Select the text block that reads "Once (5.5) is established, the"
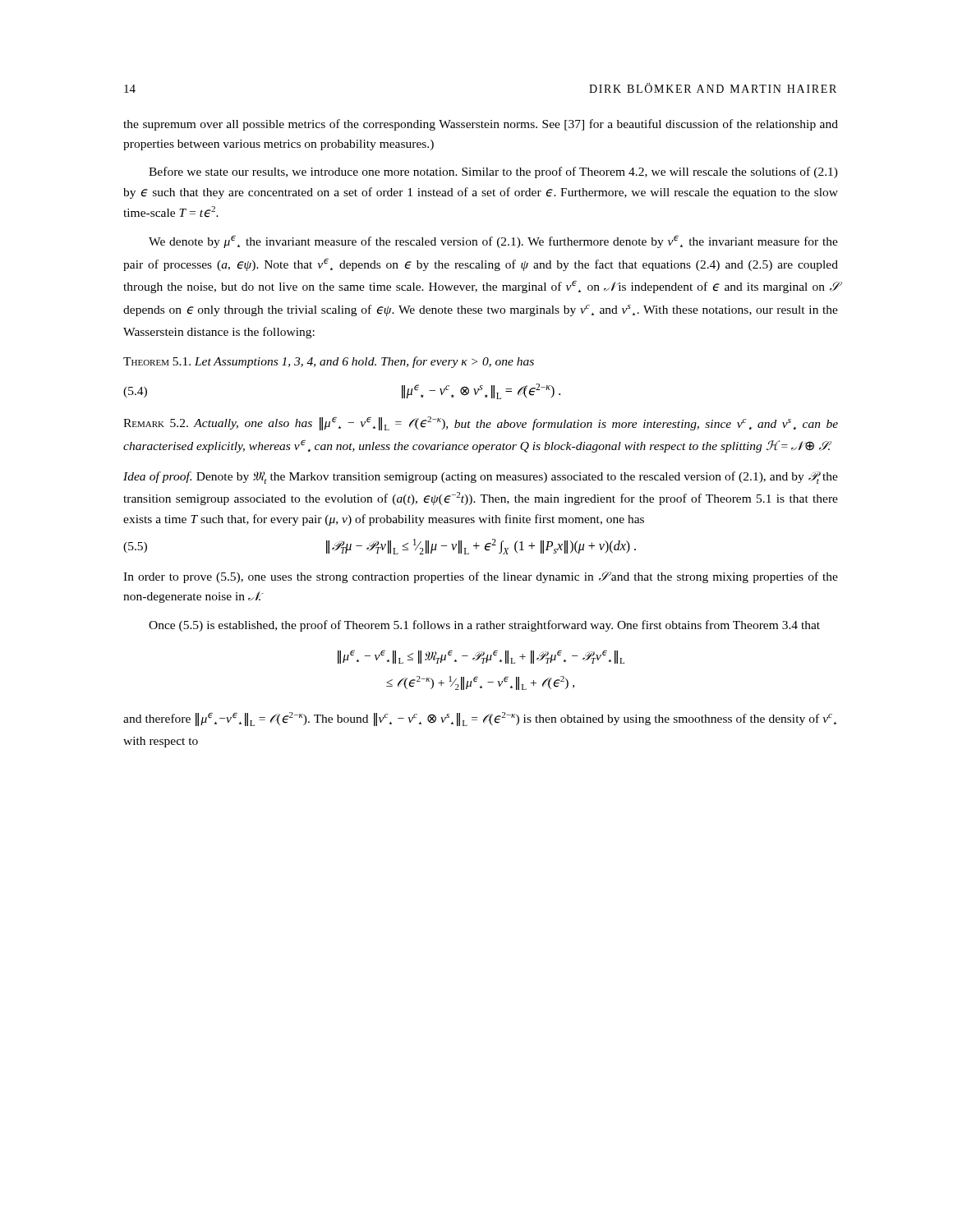 [x=481, y=625]
